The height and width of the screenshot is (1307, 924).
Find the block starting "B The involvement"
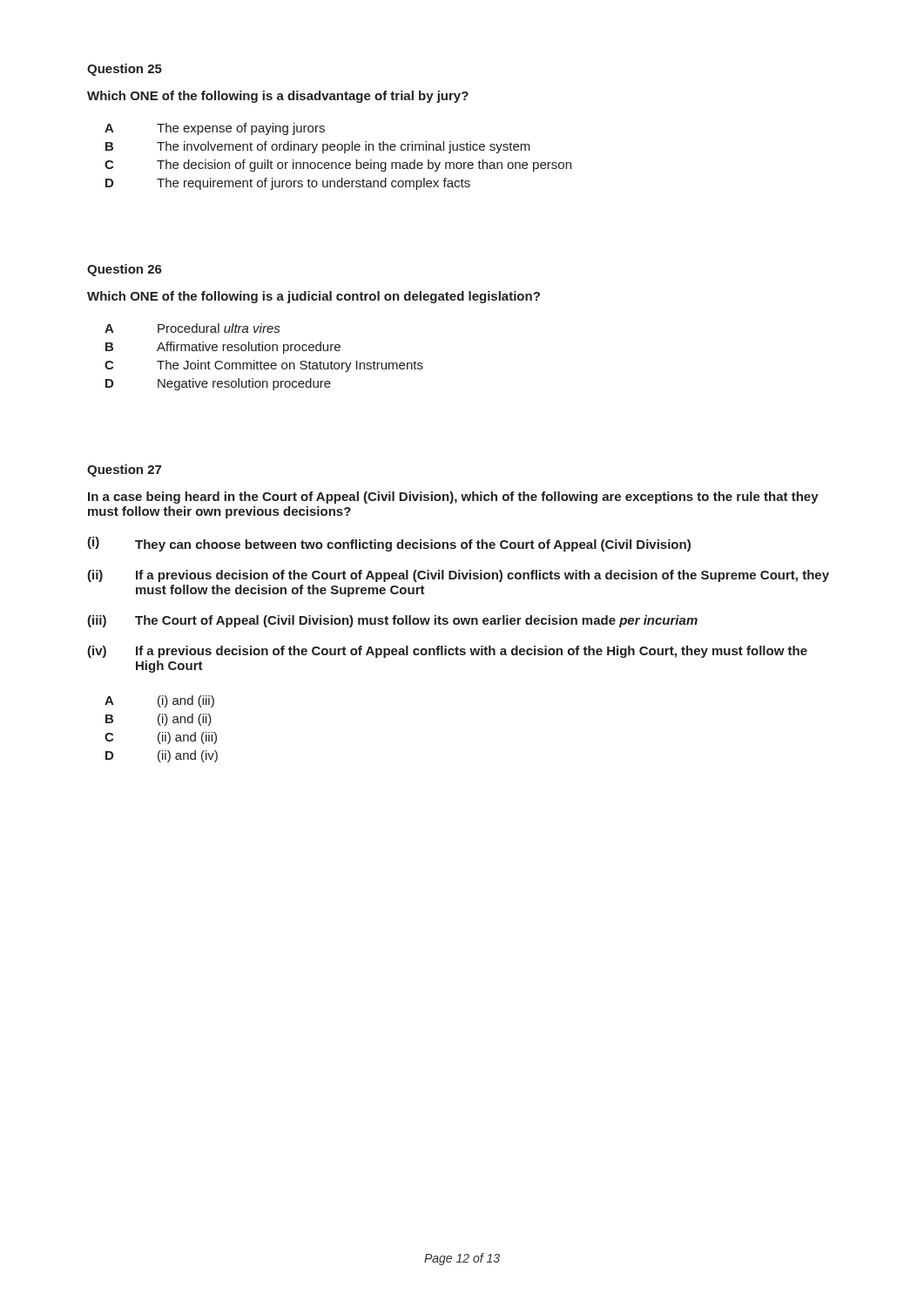coord(462,146)
